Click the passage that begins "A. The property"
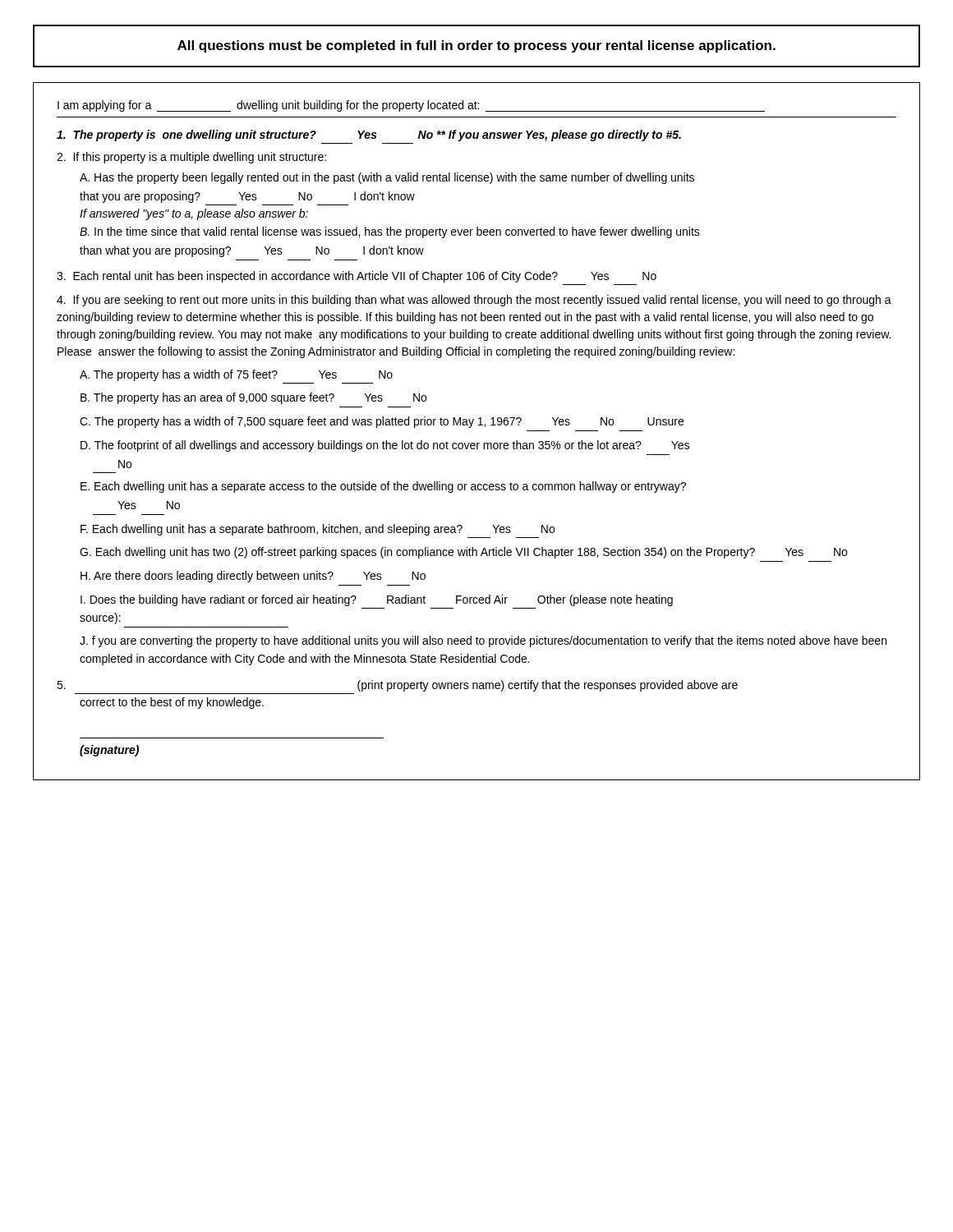 tap(236, 375)
